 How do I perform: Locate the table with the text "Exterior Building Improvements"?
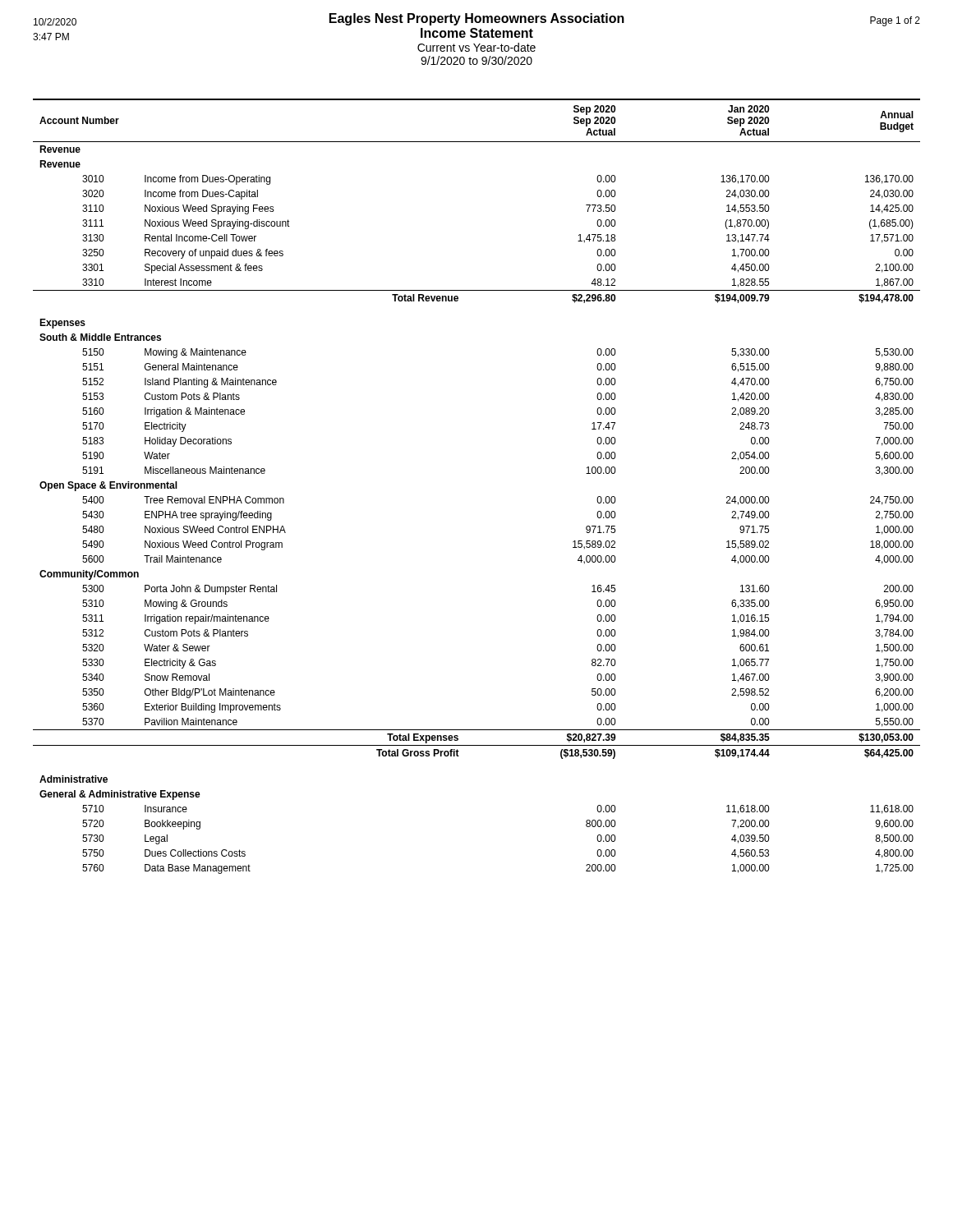(x=476, y=487)
